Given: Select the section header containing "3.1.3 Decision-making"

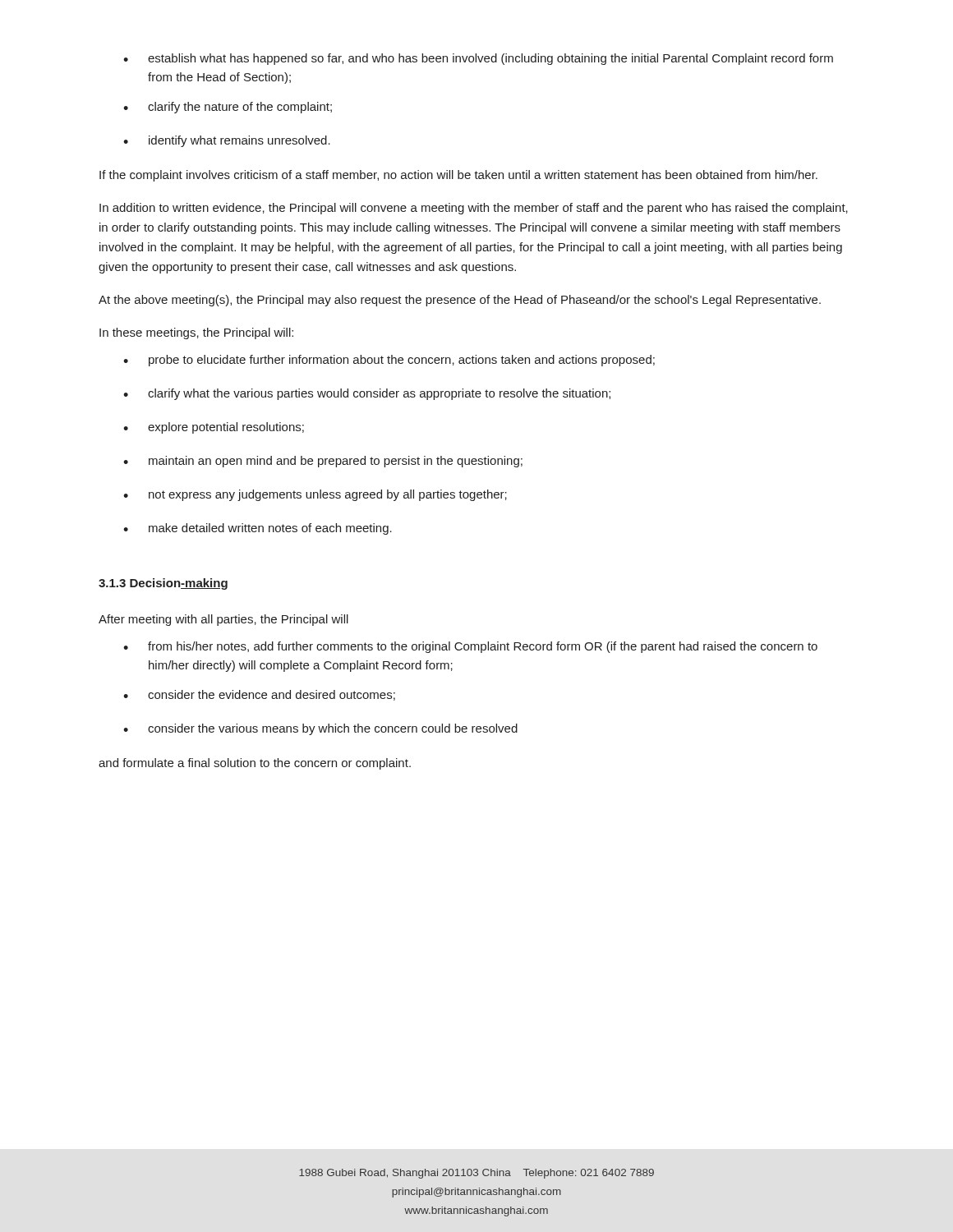Looking at the screenshot, I should [163, 583].
